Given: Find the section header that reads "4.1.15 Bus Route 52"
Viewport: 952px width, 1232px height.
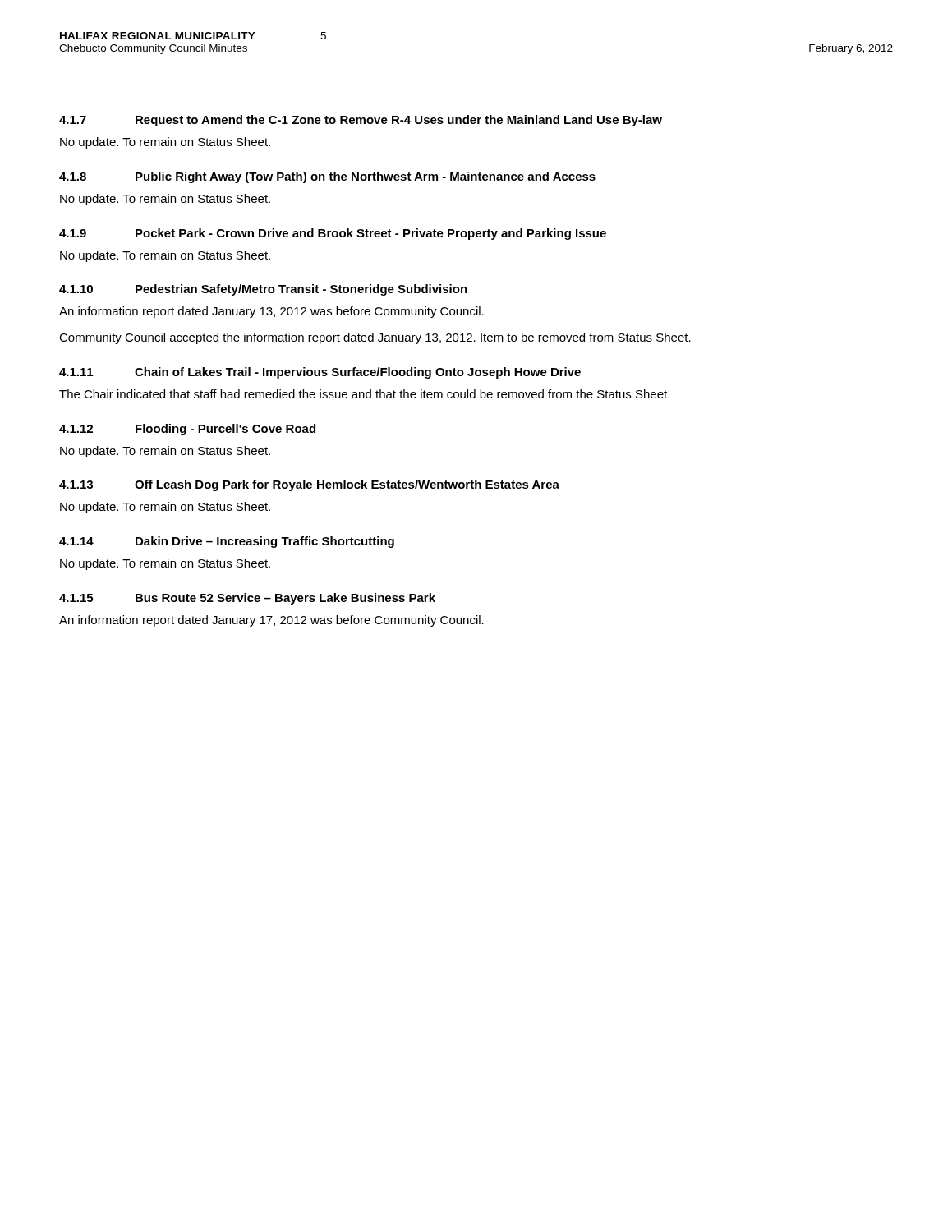Looking at the screenshot, I should 247,597.
